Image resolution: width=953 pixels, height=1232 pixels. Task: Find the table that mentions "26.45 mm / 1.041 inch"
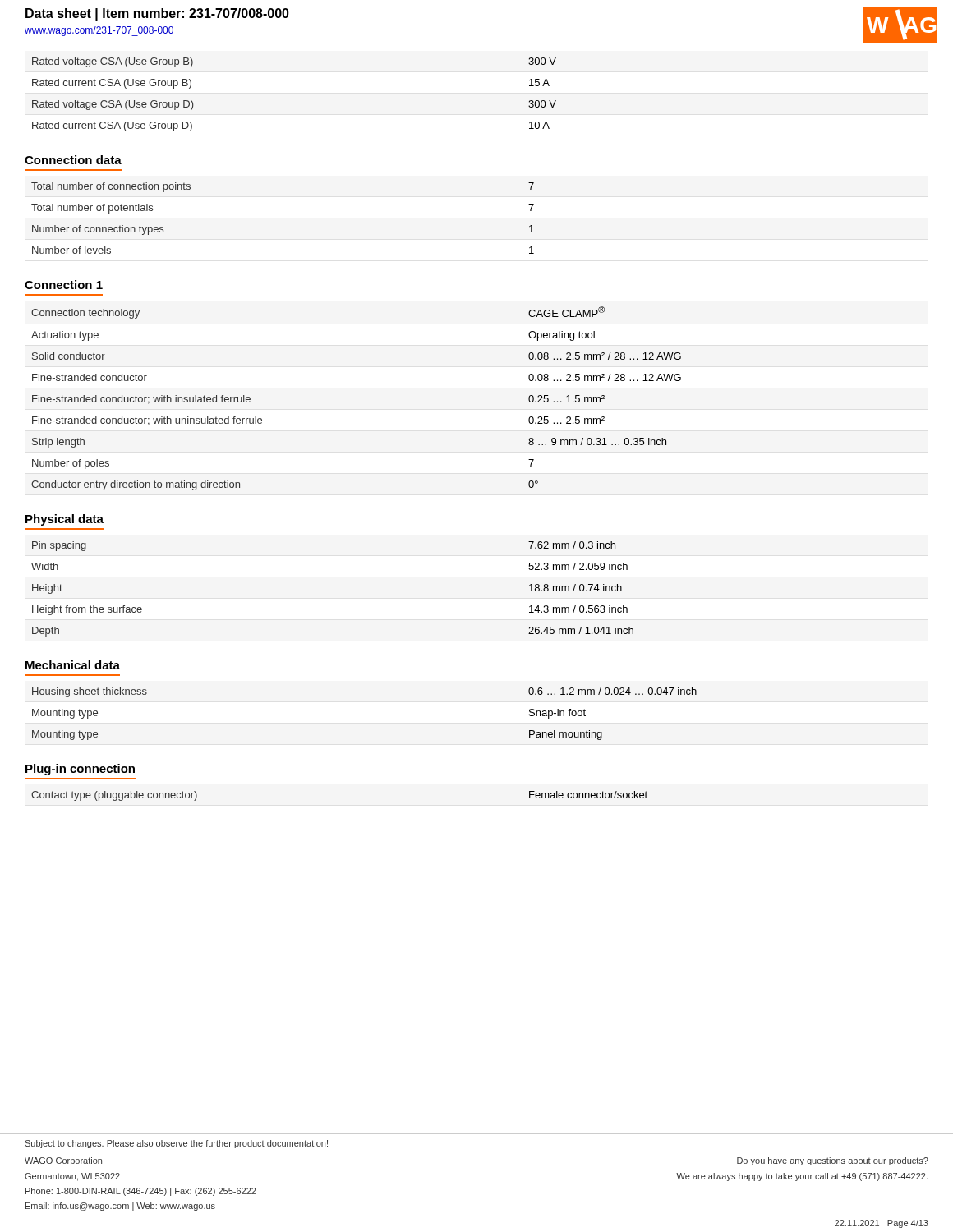tap(476, 588)
